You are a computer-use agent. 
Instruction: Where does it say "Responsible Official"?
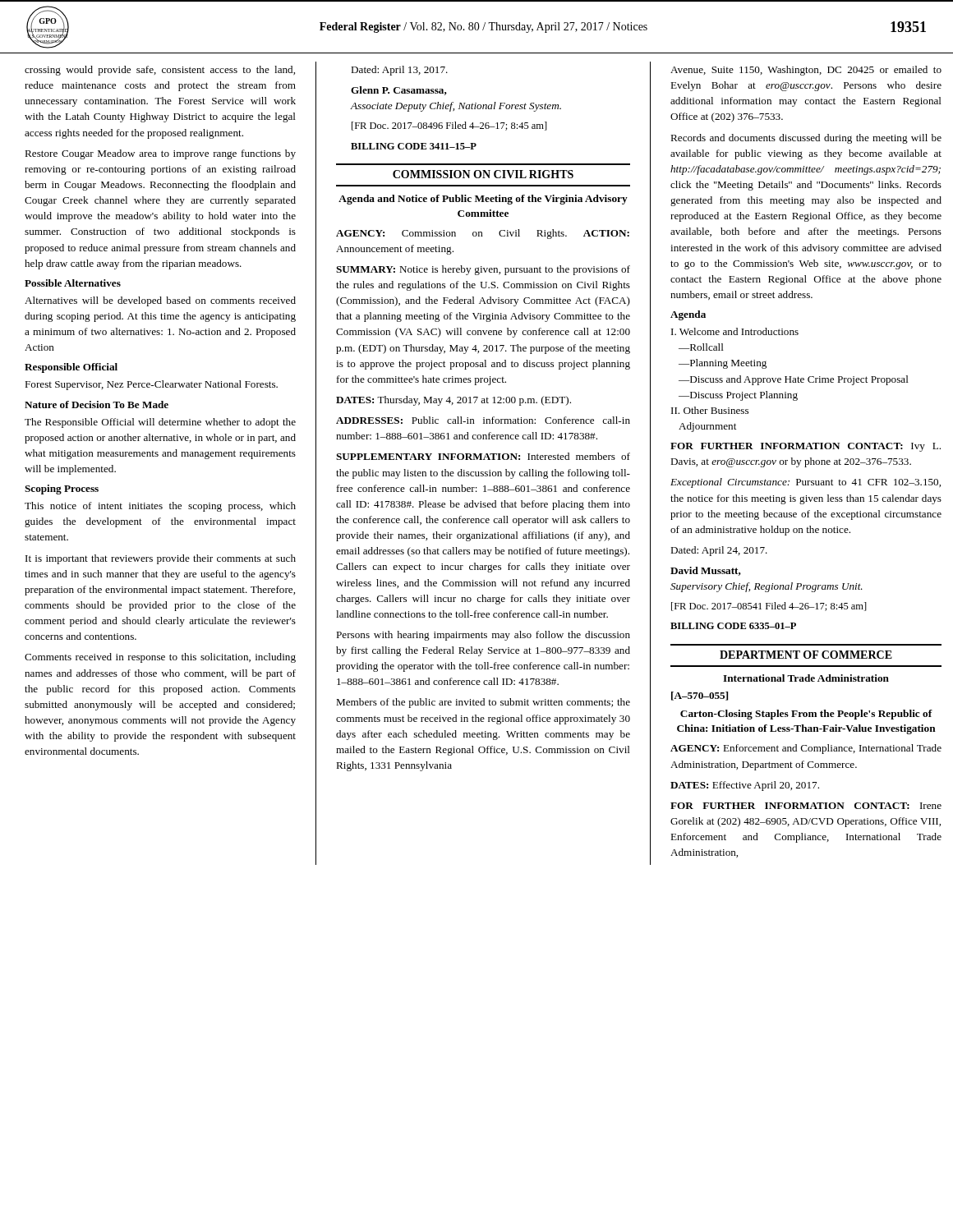[x=71, y=367]
